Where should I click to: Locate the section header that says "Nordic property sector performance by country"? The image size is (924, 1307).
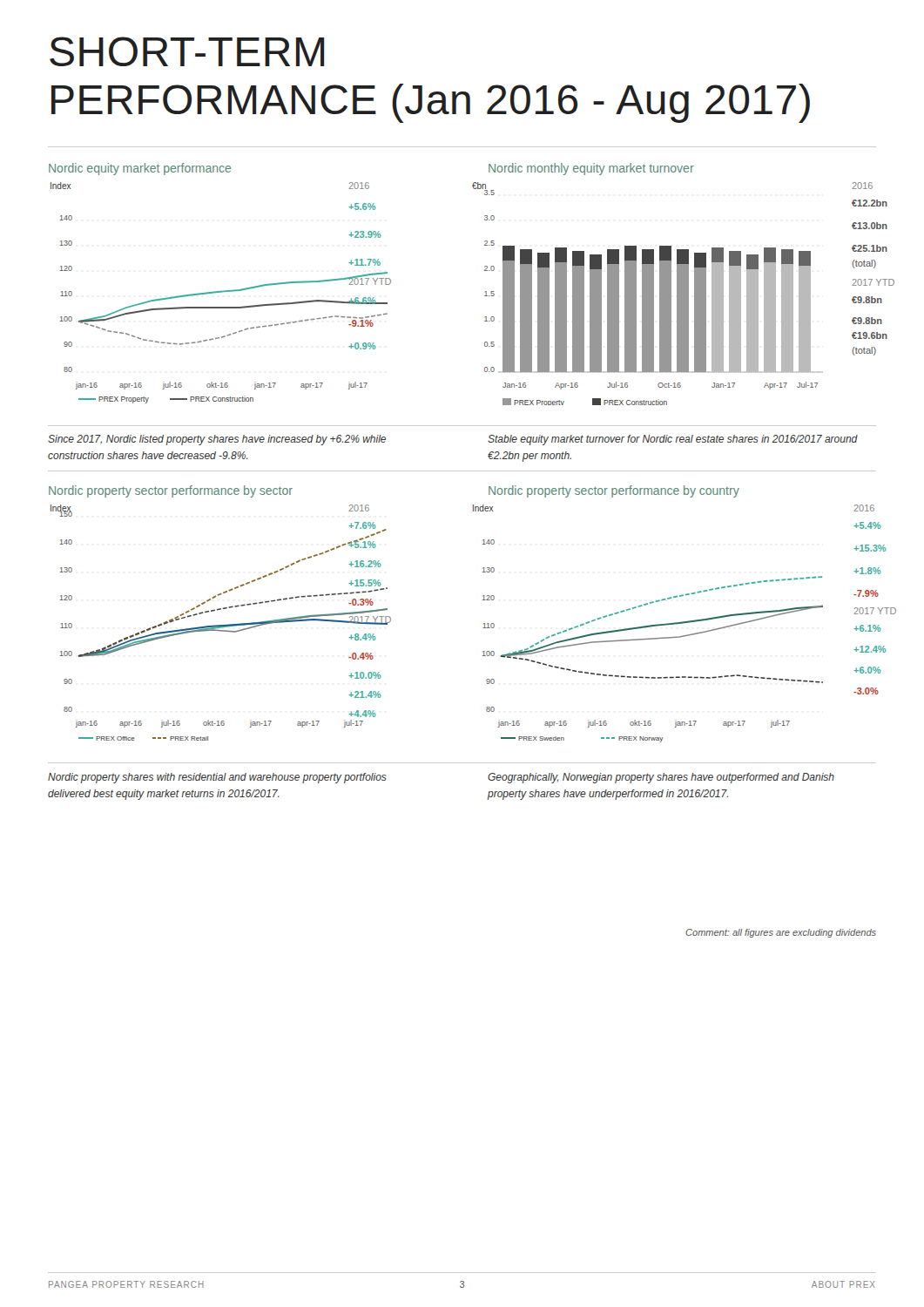pos(613,491)
